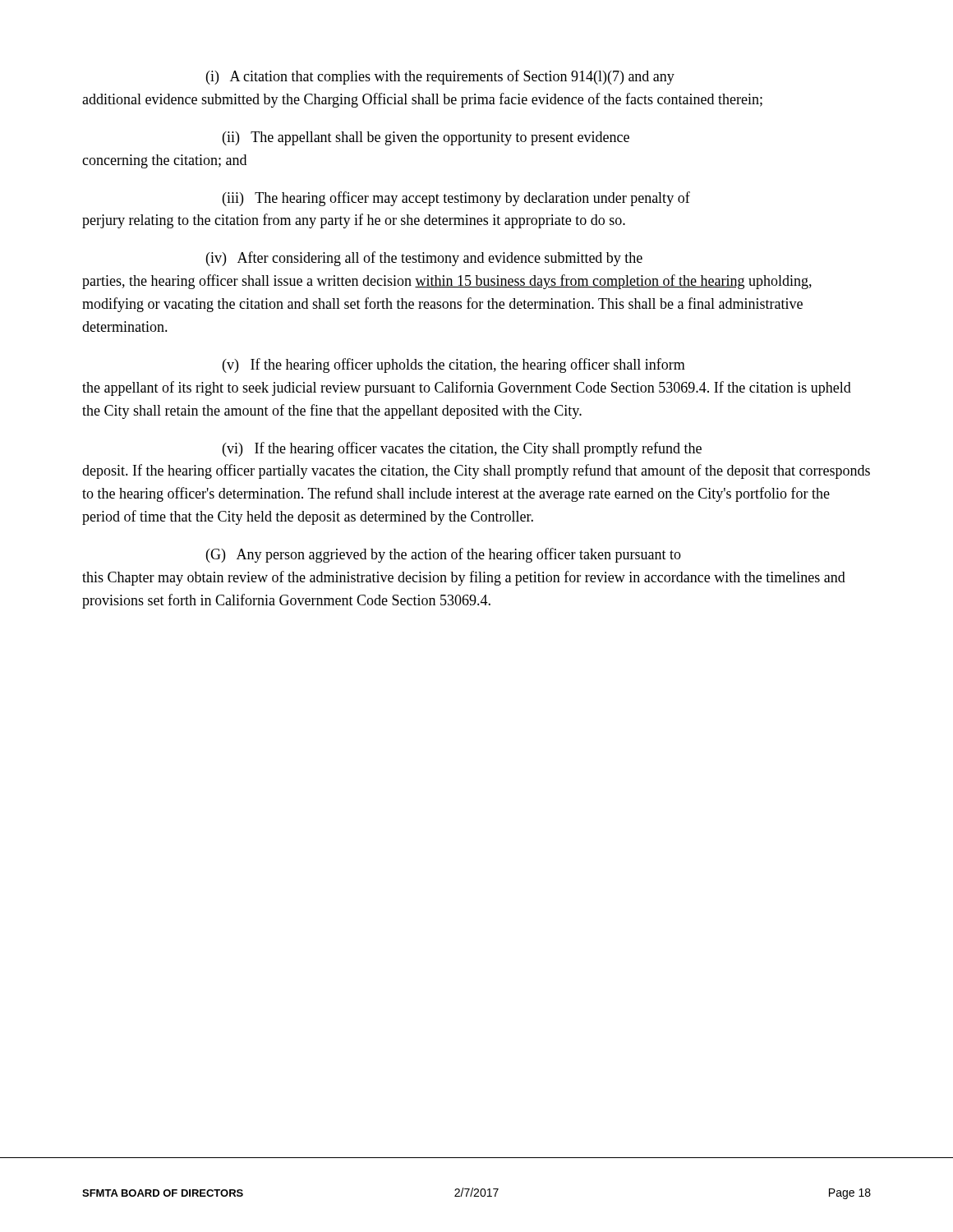Locate the block starting "(iii) The hearing officer may"
This screenshot has height=1232, width=953.
[x=476, y=210]
